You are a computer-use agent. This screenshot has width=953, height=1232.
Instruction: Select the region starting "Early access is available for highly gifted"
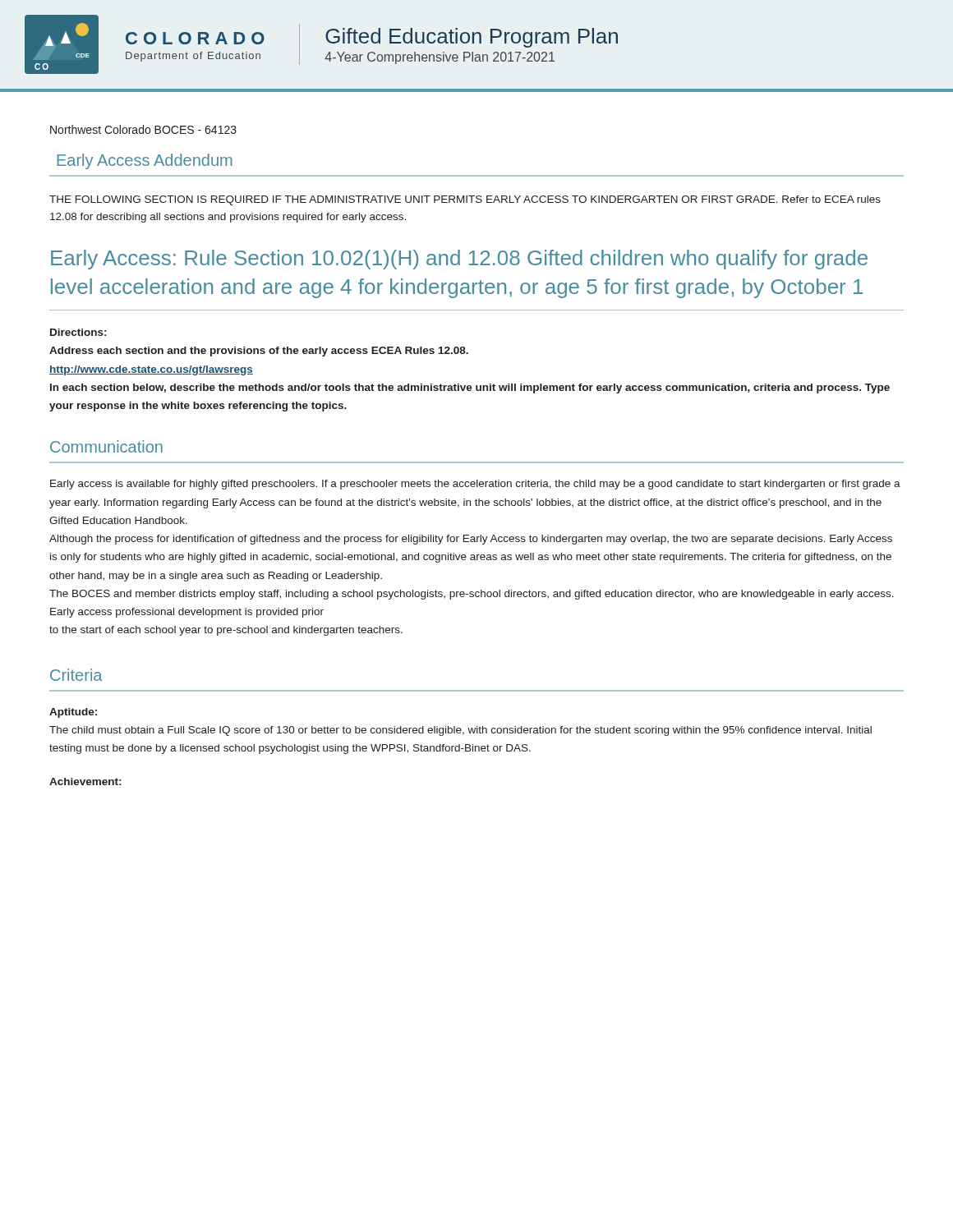pos(475,557)
